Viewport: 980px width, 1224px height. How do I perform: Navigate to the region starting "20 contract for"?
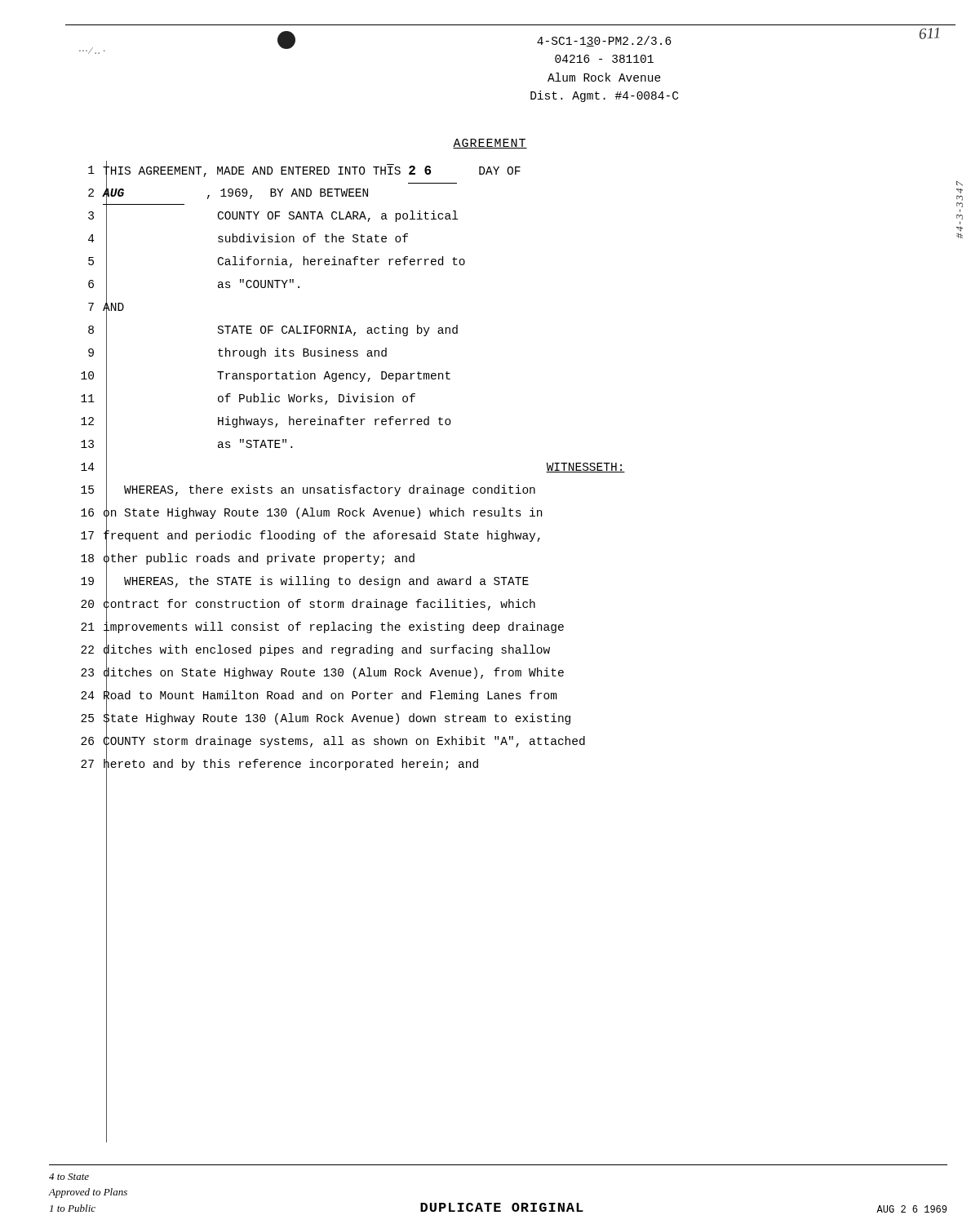[505, 605]
